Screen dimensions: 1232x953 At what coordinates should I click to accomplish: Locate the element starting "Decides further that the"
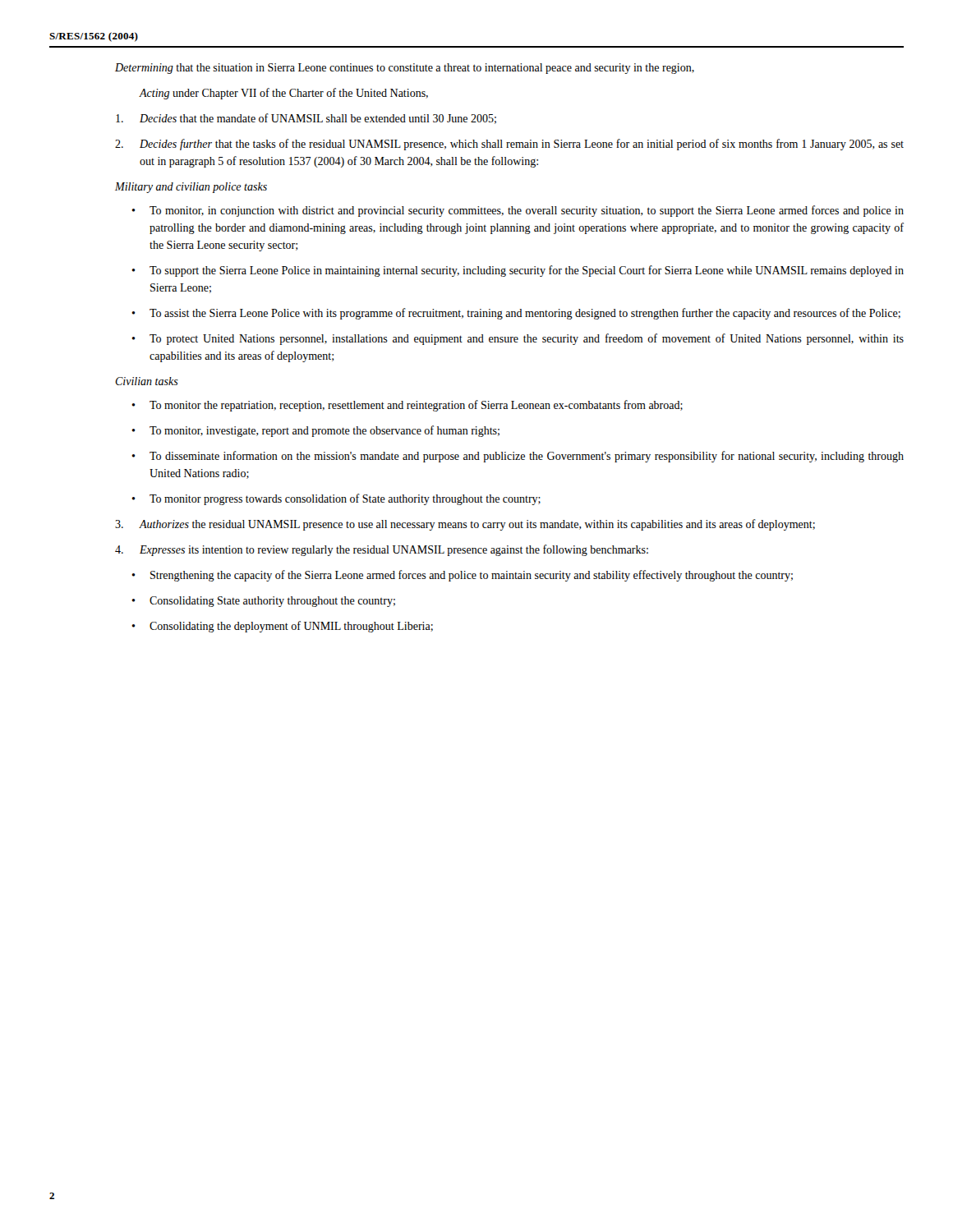click(x=476, y=153)
